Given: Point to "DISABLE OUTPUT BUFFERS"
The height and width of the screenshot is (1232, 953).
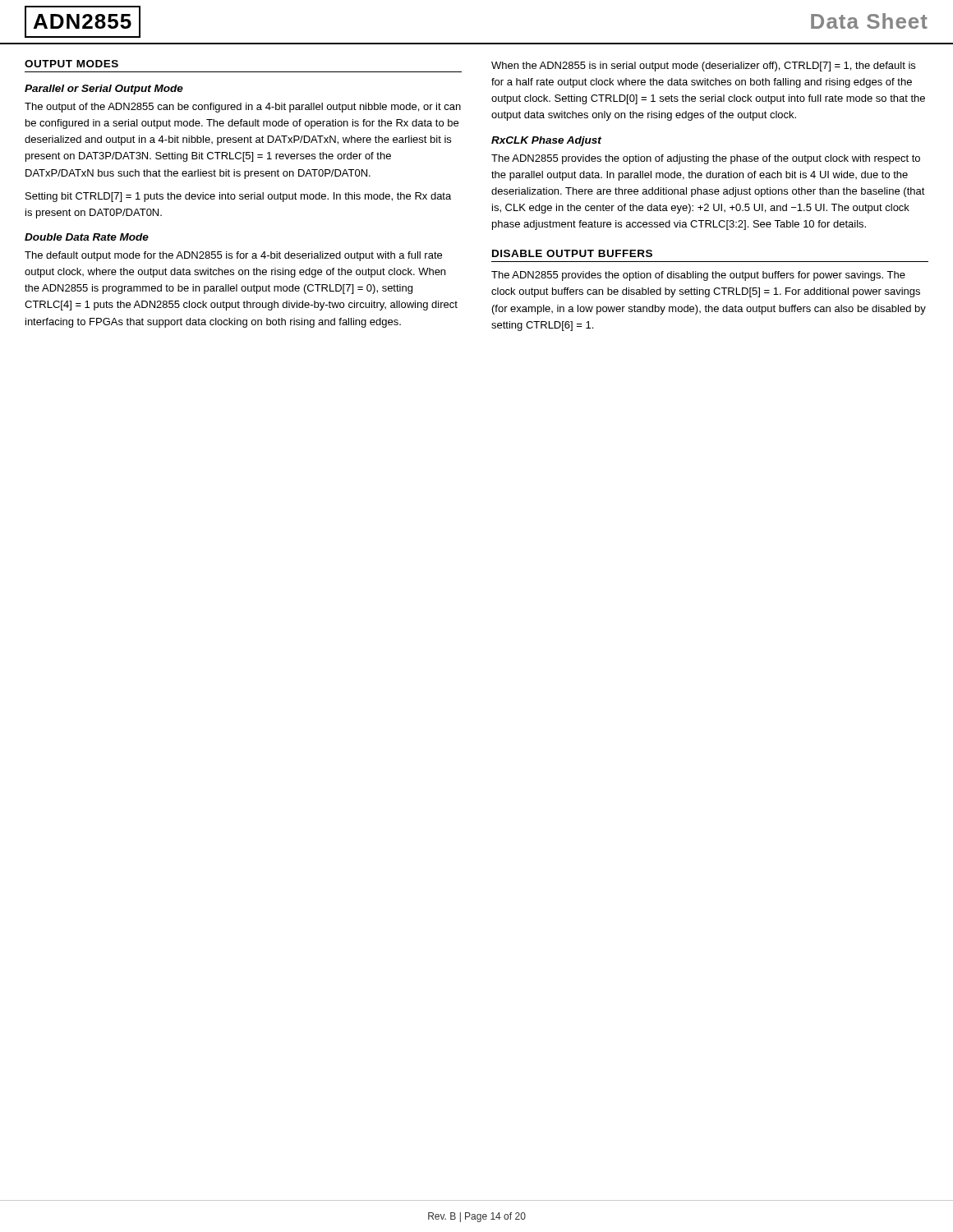Looking at the screenshot, I should click(572, 254).
